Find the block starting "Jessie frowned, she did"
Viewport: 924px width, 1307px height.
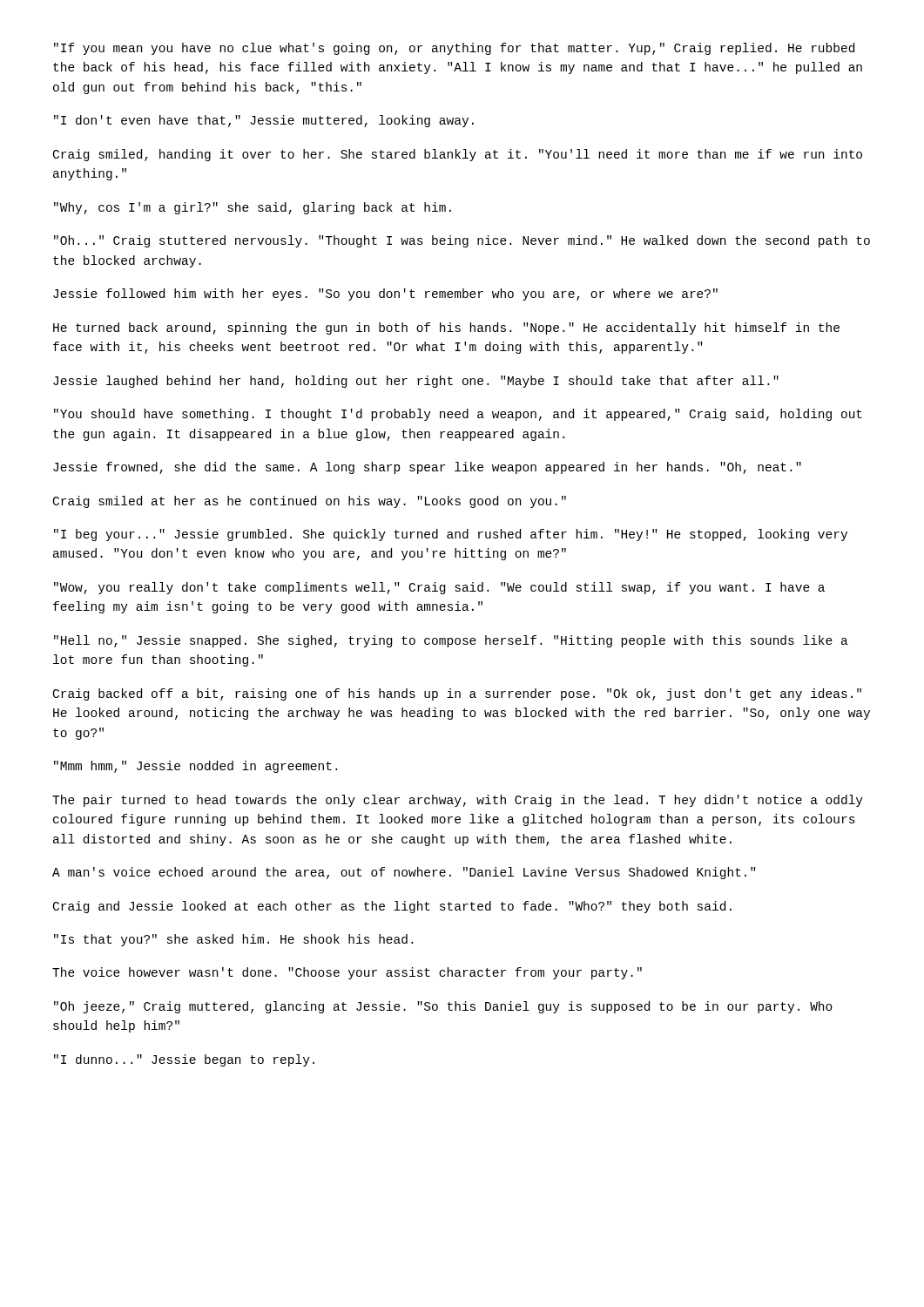[427, 468]
